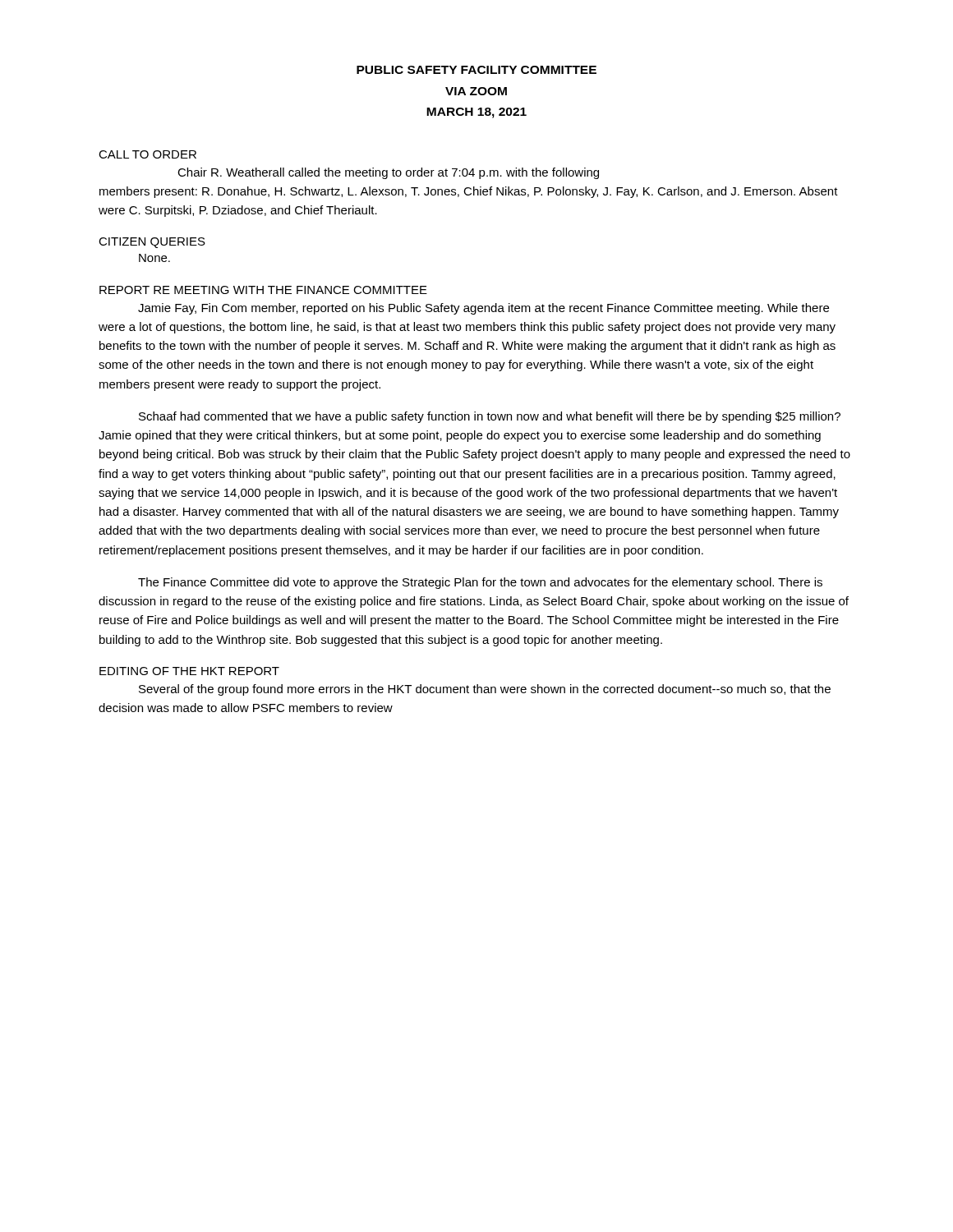Viewport: 953px width, 1232px height.
Task: Point to the region starting "PUBLIC SAFETY FACILITY"
Action: click(x=476, y=90)
